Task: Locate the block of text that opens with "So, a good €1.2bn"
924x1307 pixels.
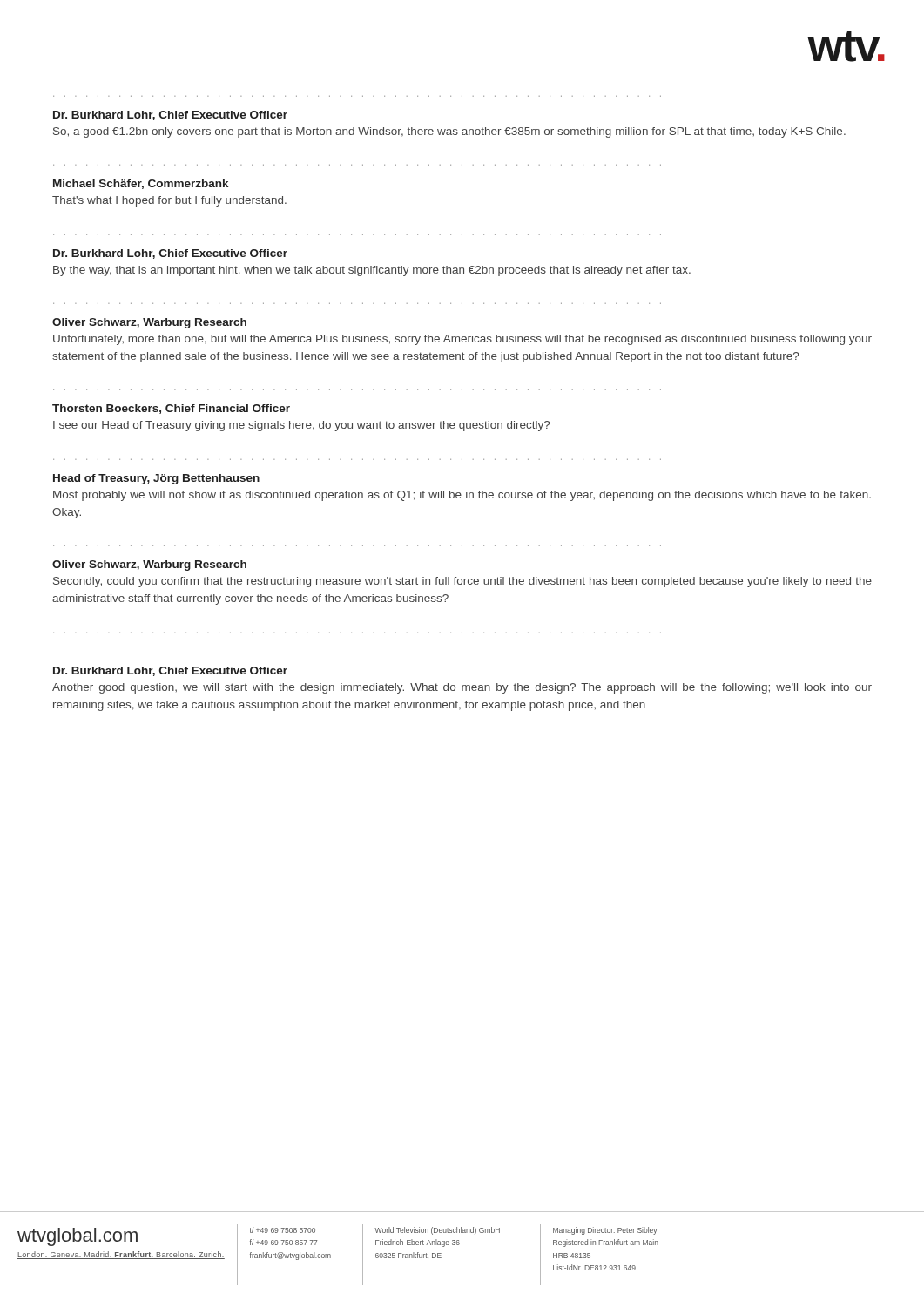Action: [x=449, y=131]
